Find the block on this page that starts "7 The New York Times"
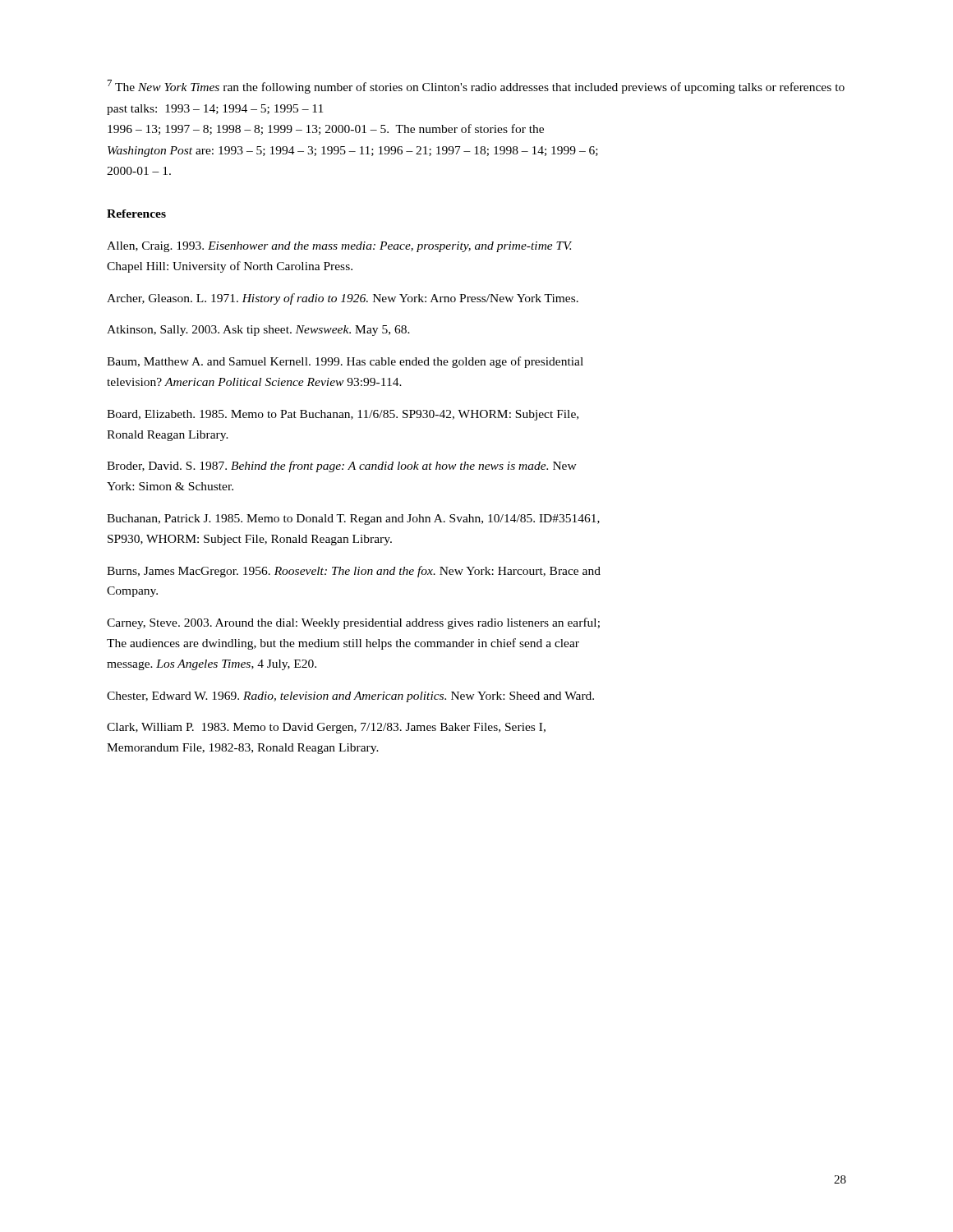The image size is (953, 1232). click(476, 128)
